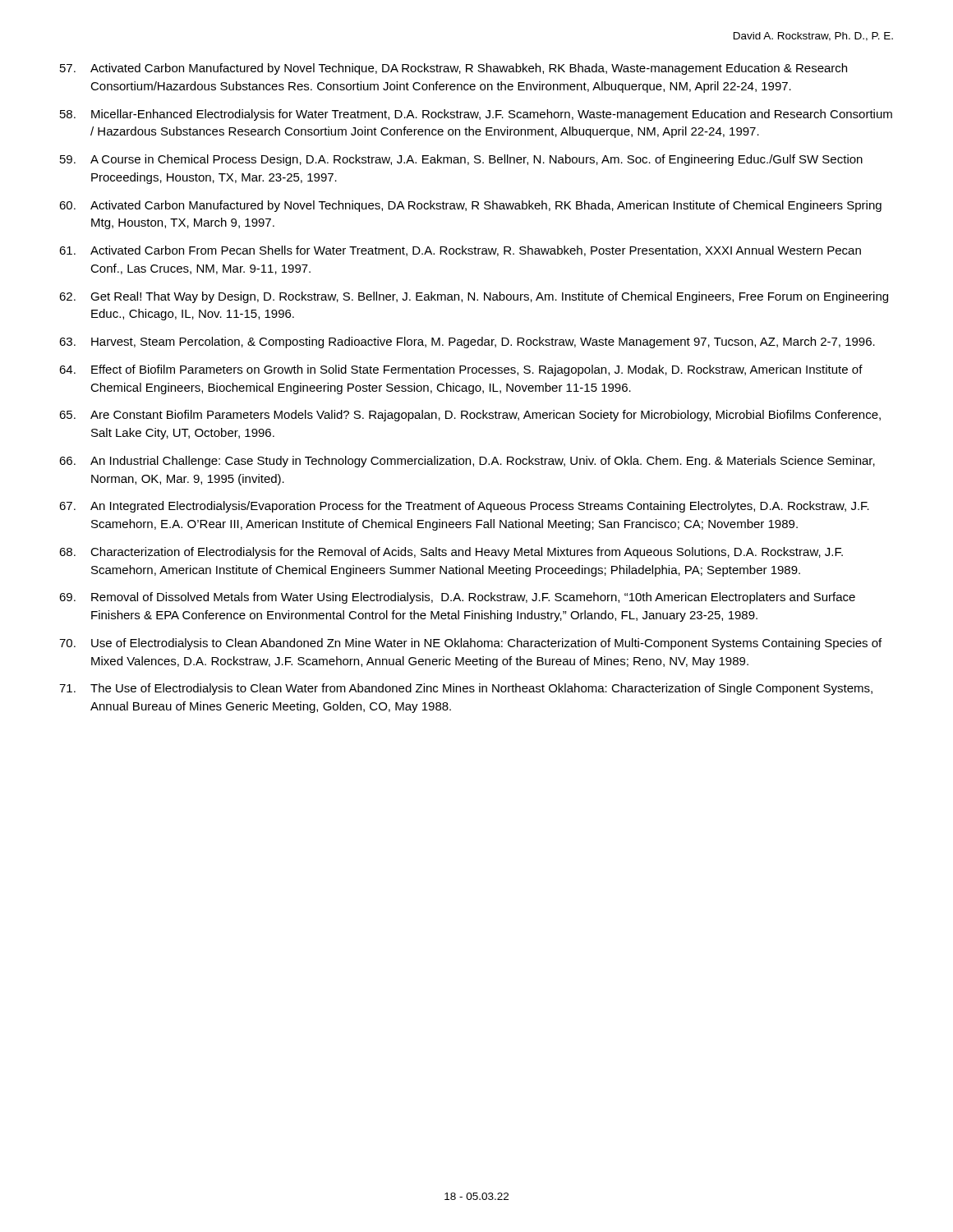Select the text block starting "58. Micellar-Enhanced Electrodialysis for Water Treatment,"
The width and height of the screenshot is (953, 1232).
[476, 123]
